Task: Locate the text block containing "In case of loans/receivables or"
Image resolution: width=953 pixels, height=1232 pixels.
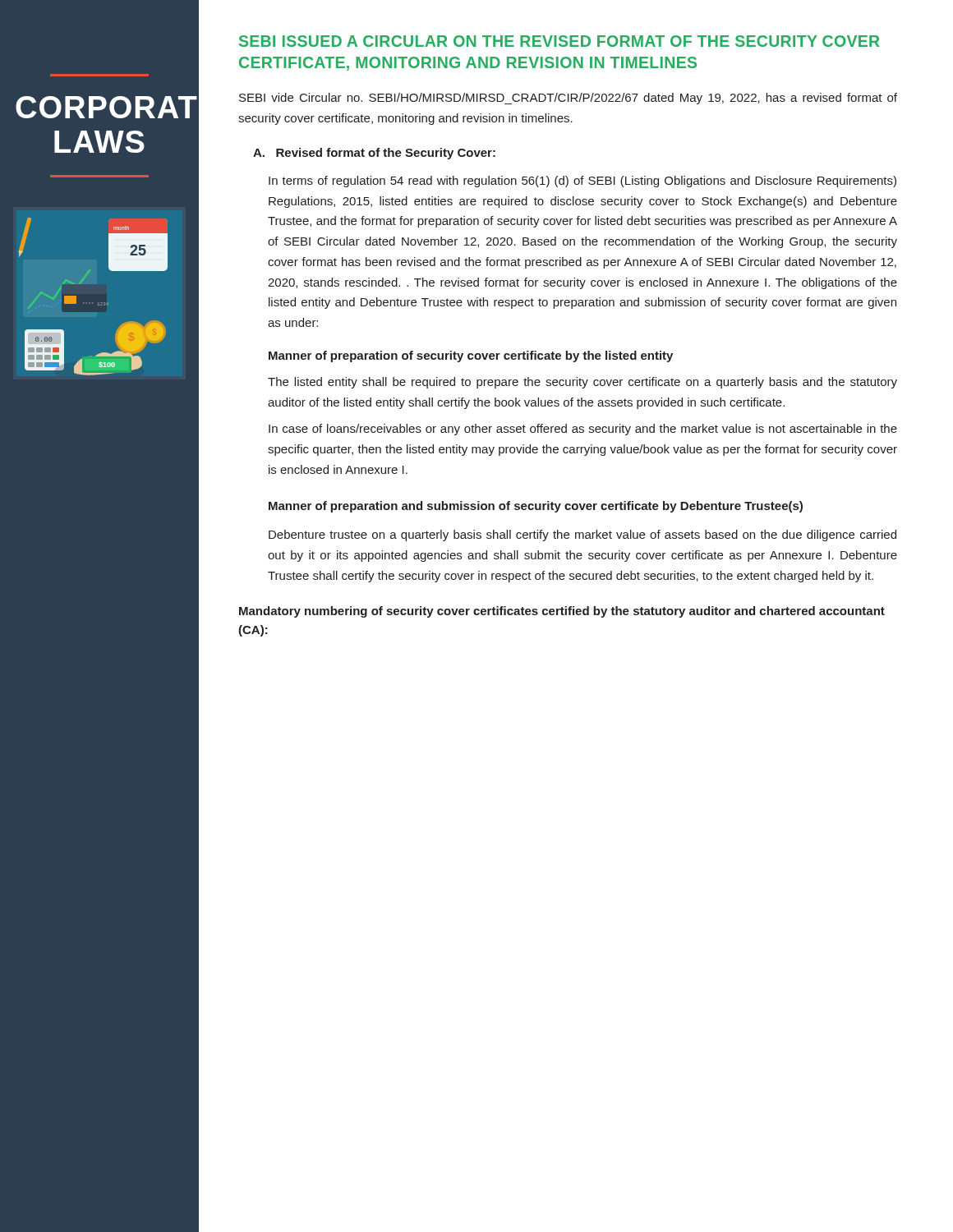Action: pyautogui.click(x=582, y=449)
